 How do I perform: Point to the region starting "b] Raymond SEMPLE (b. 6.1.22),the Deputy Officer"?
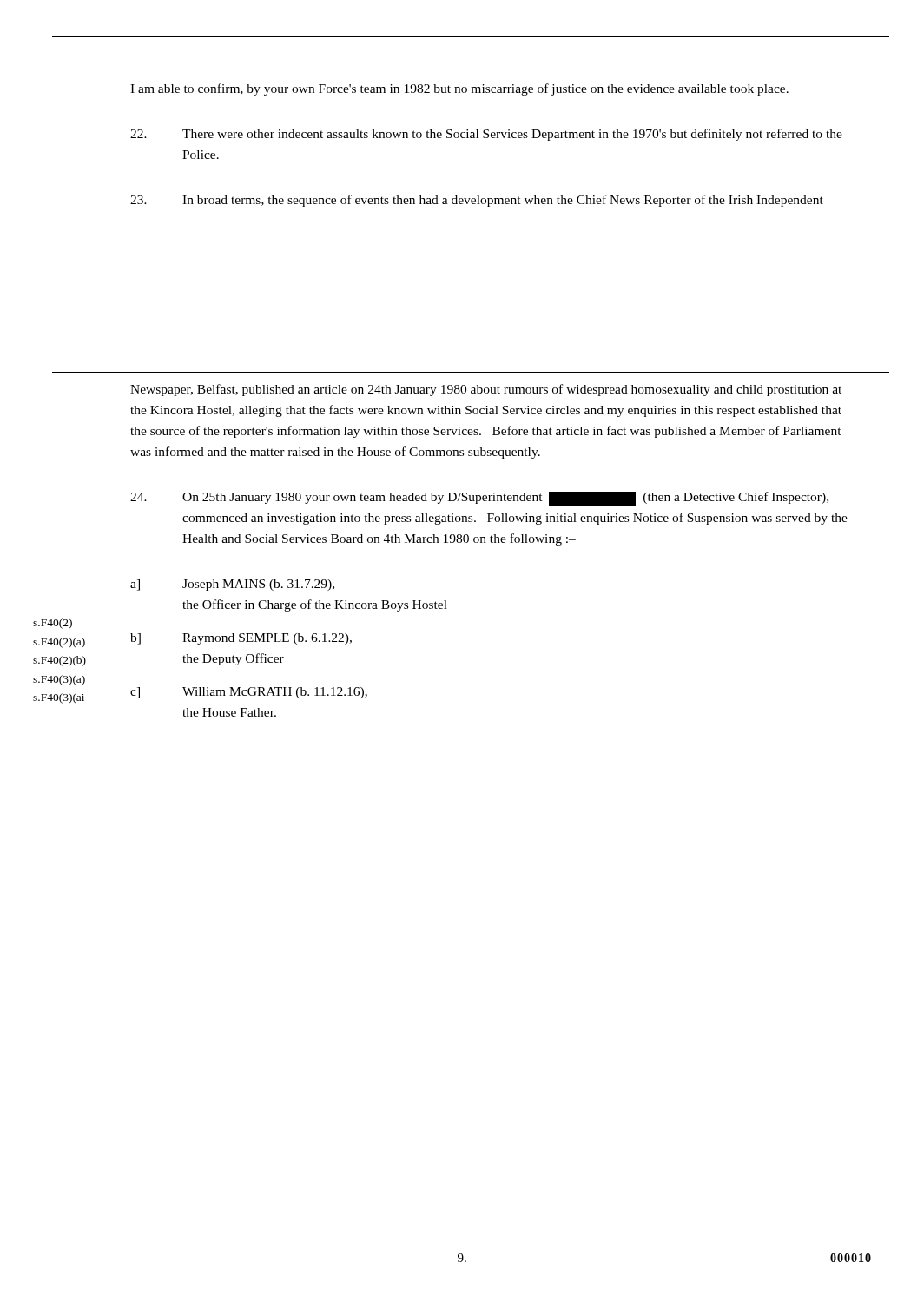(x=241, y=639)
